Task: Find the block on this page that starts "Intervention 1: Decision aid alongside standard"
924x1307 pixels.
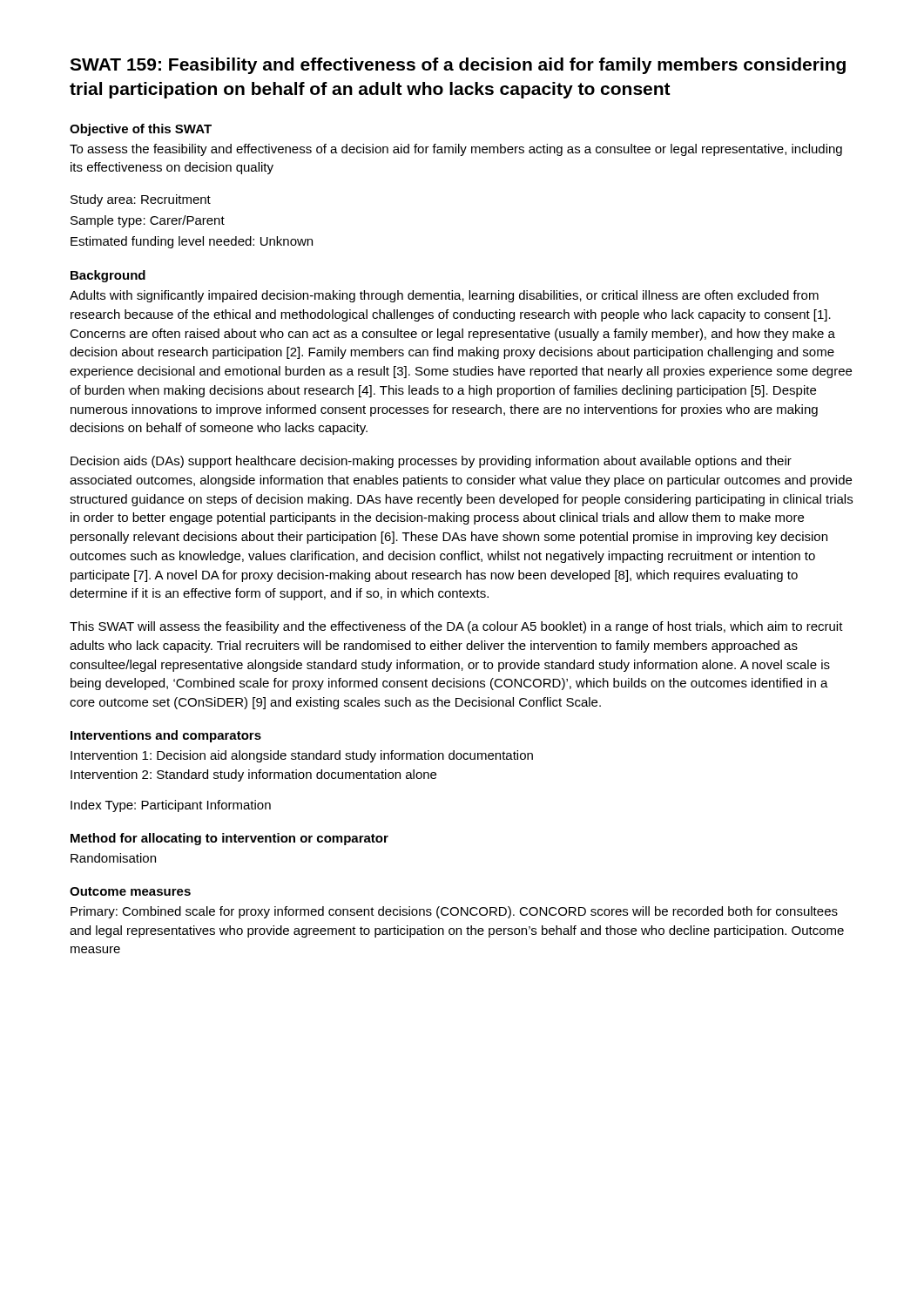Action: (302, 764)
